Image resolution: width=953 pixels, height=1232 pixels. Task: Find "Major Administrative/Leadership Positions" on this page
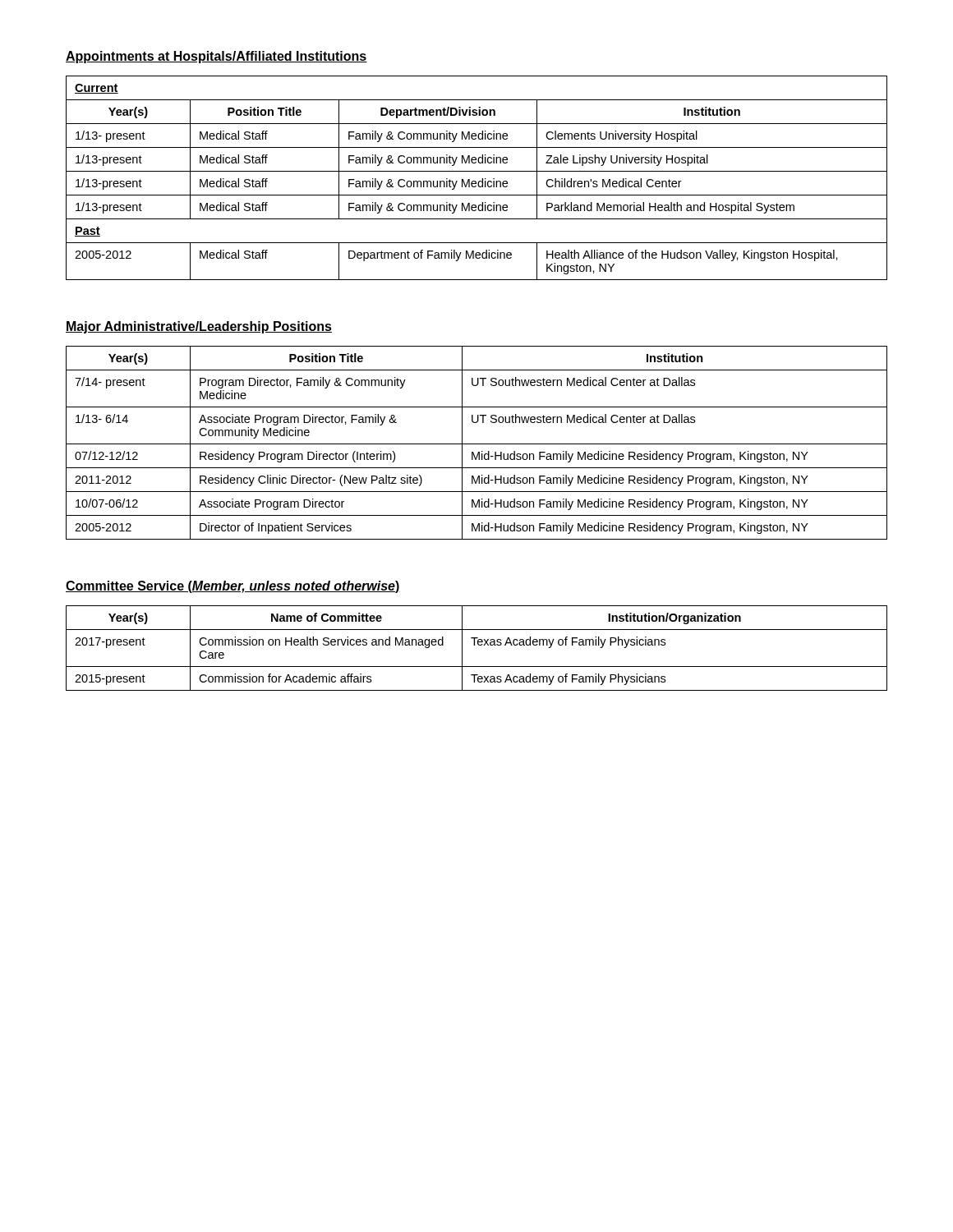[199, 326]
